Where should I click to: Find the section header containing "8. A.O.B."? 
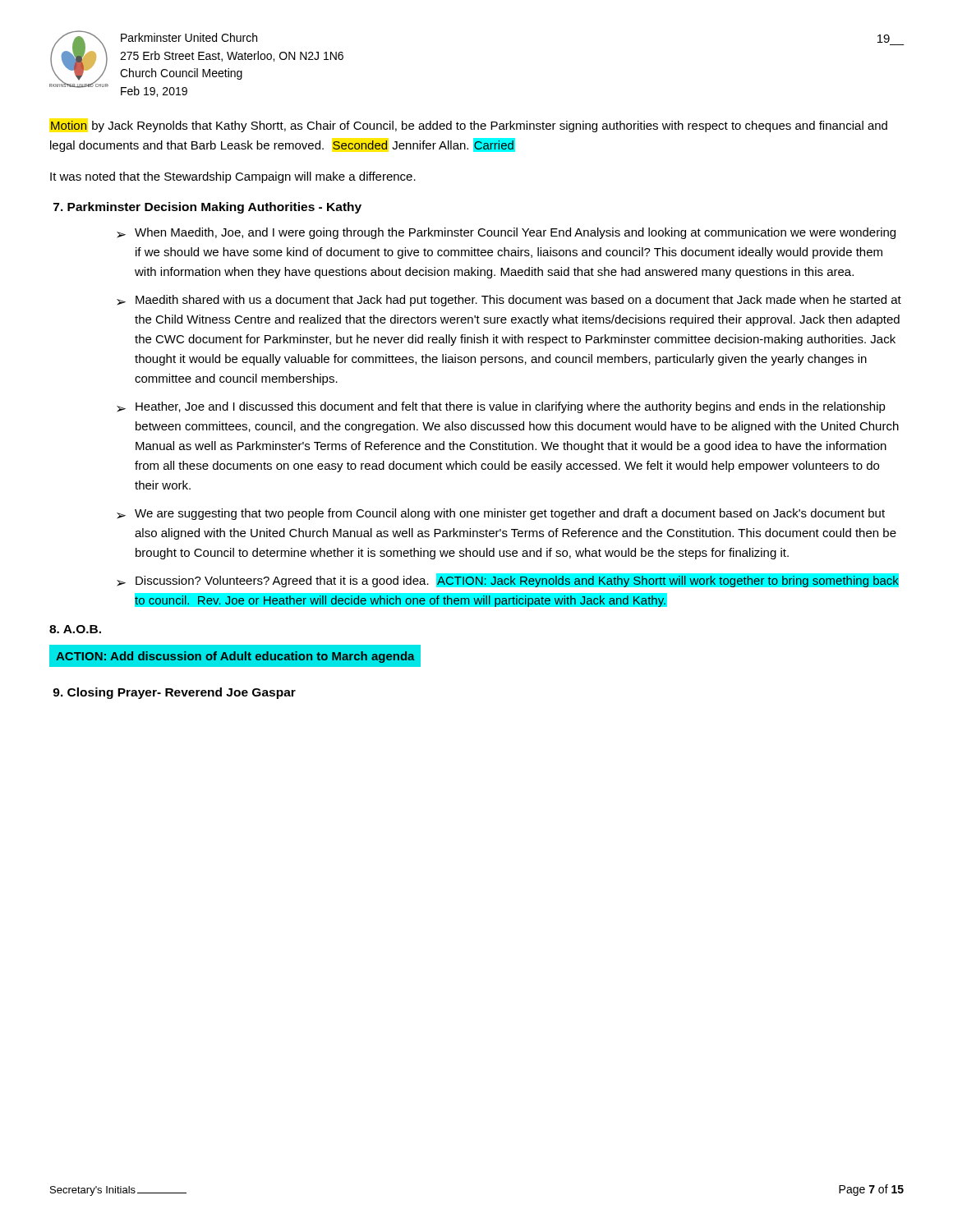tap(76, 629)
